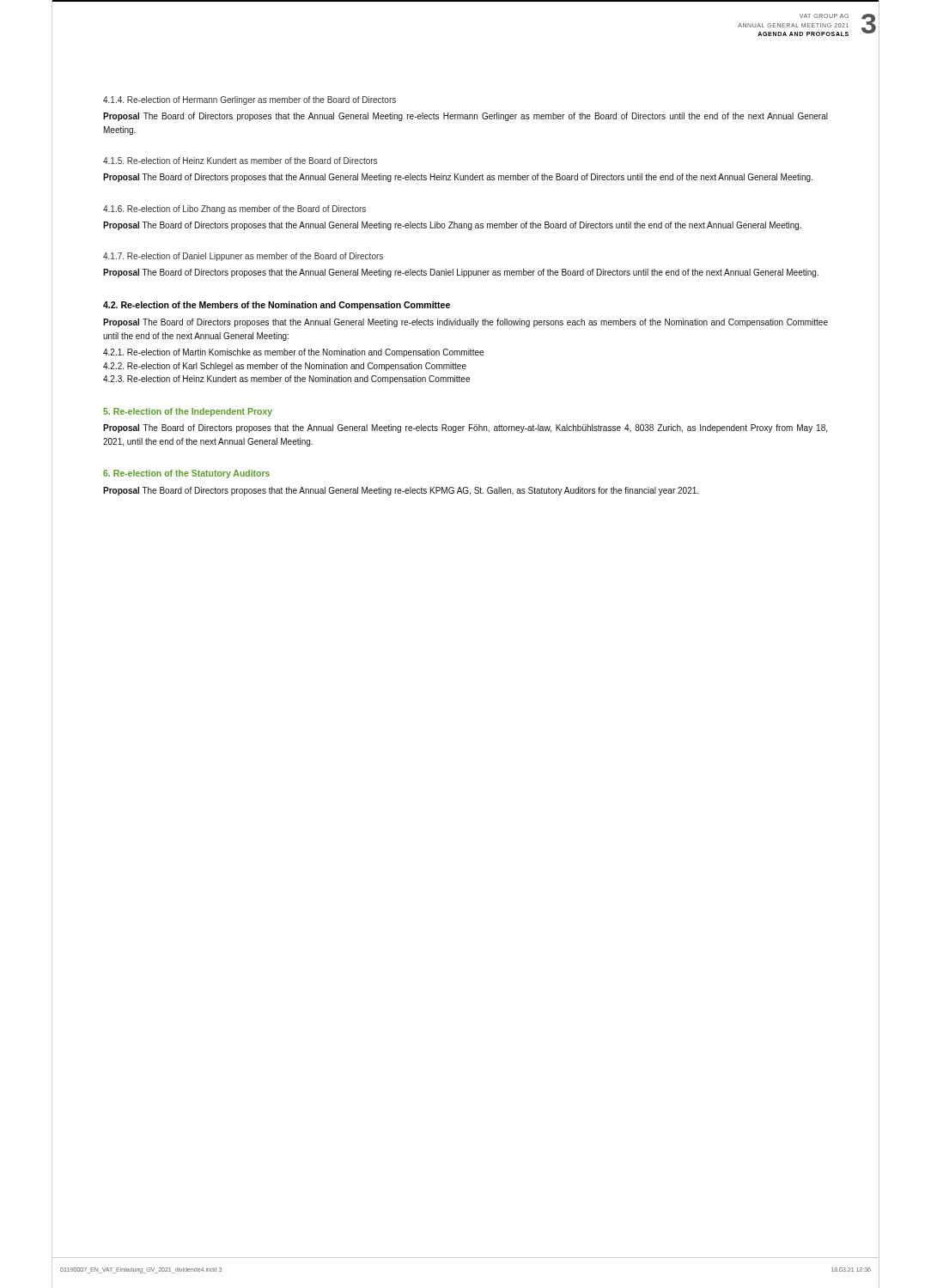The image size is (931, 1288).
Task: Locate the list item that reads "4.2.3. Re-election of Heinz Kundert as member"
Action: point(287,379)
